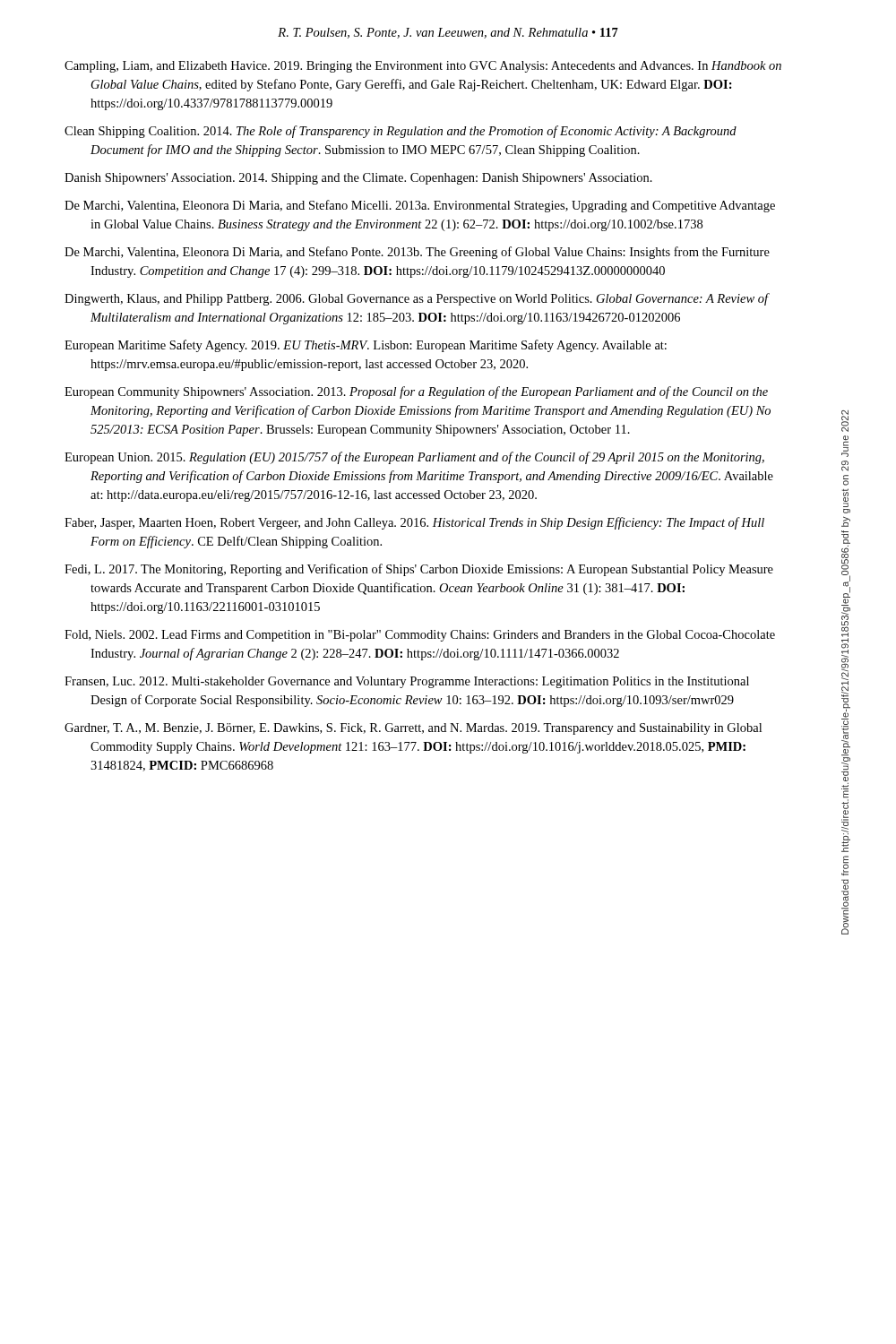
Task: Navigate to the passage starting "Danish Shipowners' Association. 2014. Shipping and the"
Action: pyautogui.click(x=359, y=177)
